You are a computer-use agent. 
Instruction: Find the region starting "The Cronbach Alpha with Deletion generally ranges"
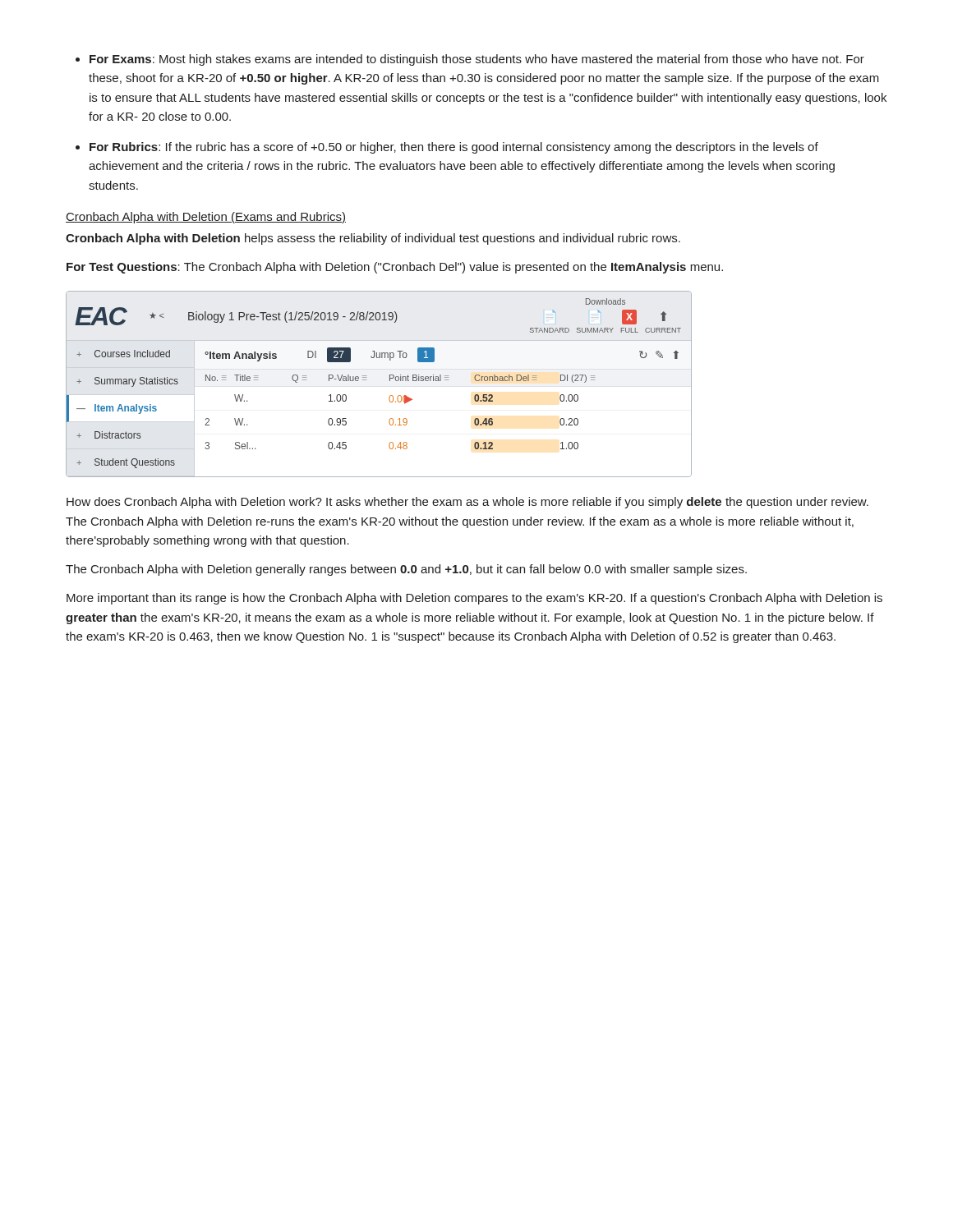(x=407, y=569)
